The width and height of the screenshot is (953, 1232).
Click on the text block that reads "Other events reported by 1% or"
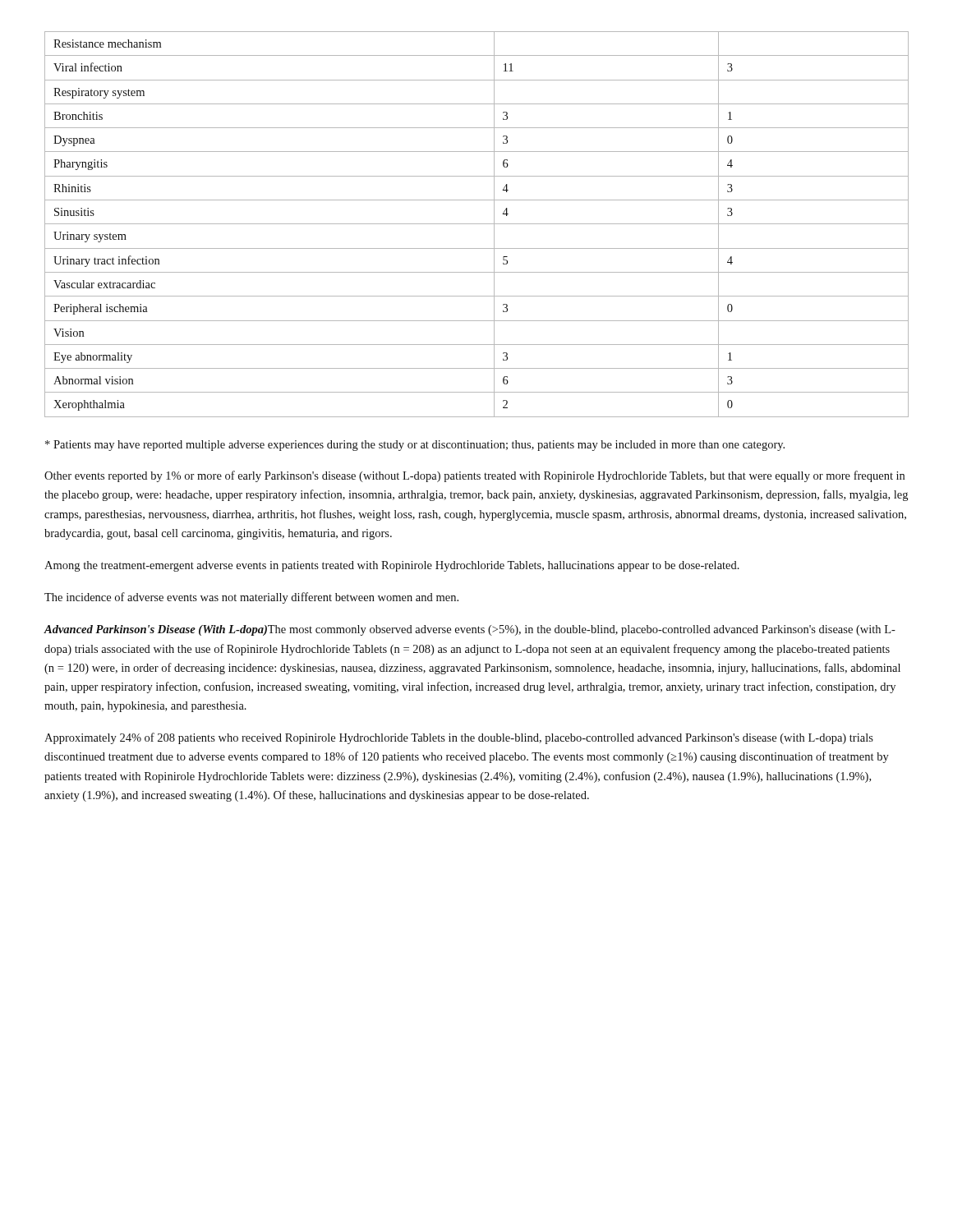pos(476,504)
